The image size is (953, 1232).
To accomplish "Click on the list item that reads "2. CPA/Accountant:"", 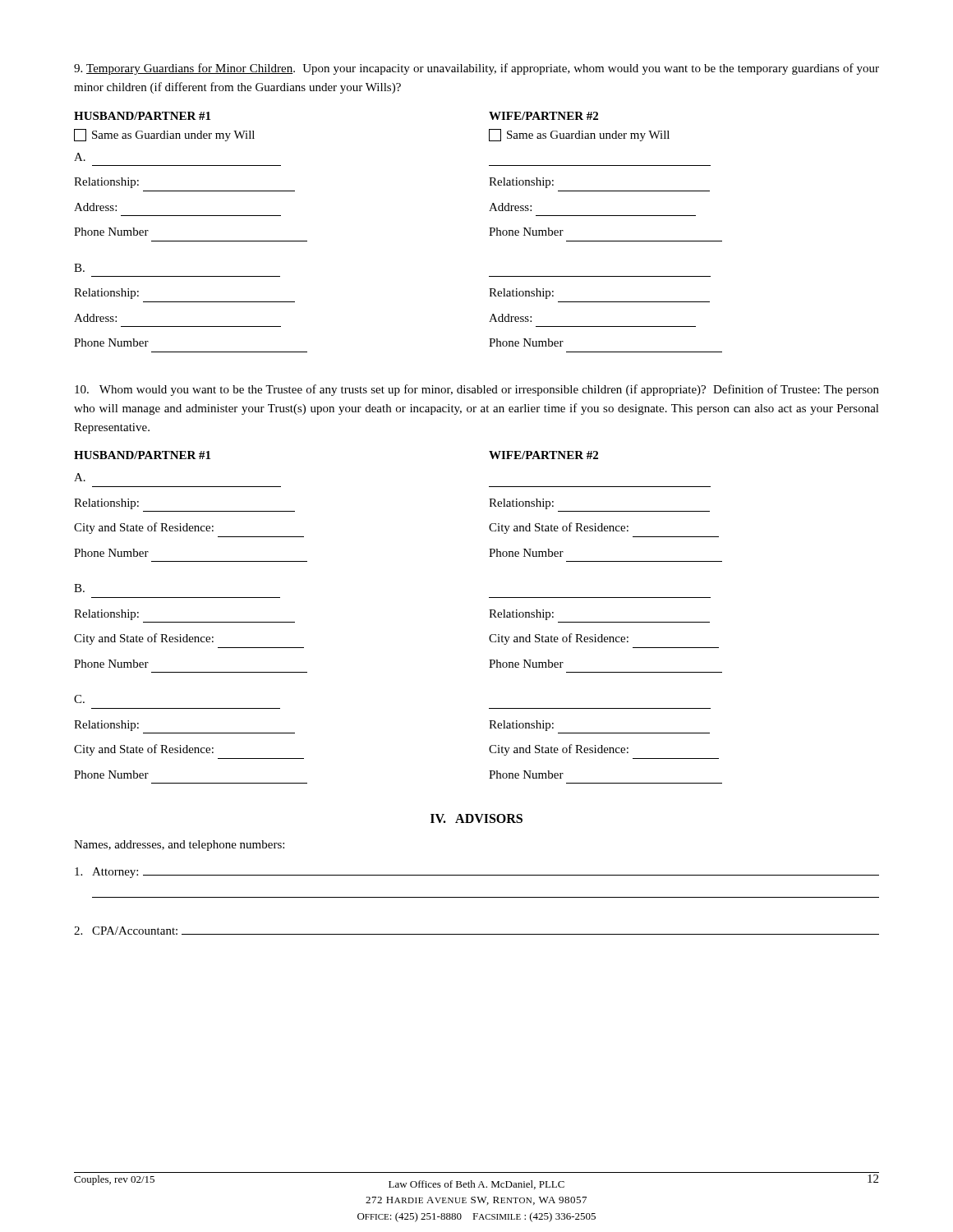I will pos(476,929).
